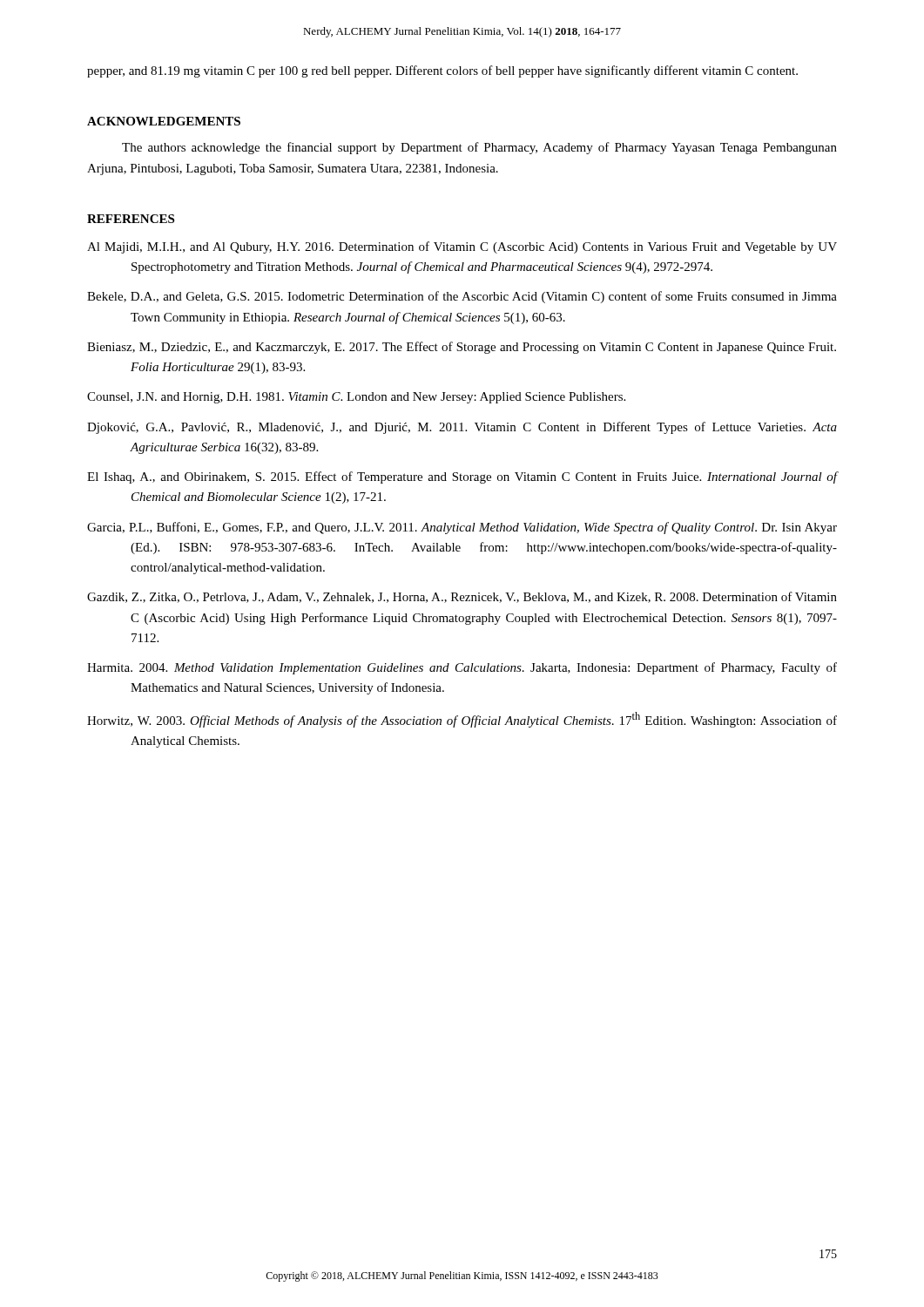Find the list item that reads "Al Majidi, M.I.H., and Al Qubury, H.Y. 2016."
Screen dimensions: 1307x924
(462, 256)
